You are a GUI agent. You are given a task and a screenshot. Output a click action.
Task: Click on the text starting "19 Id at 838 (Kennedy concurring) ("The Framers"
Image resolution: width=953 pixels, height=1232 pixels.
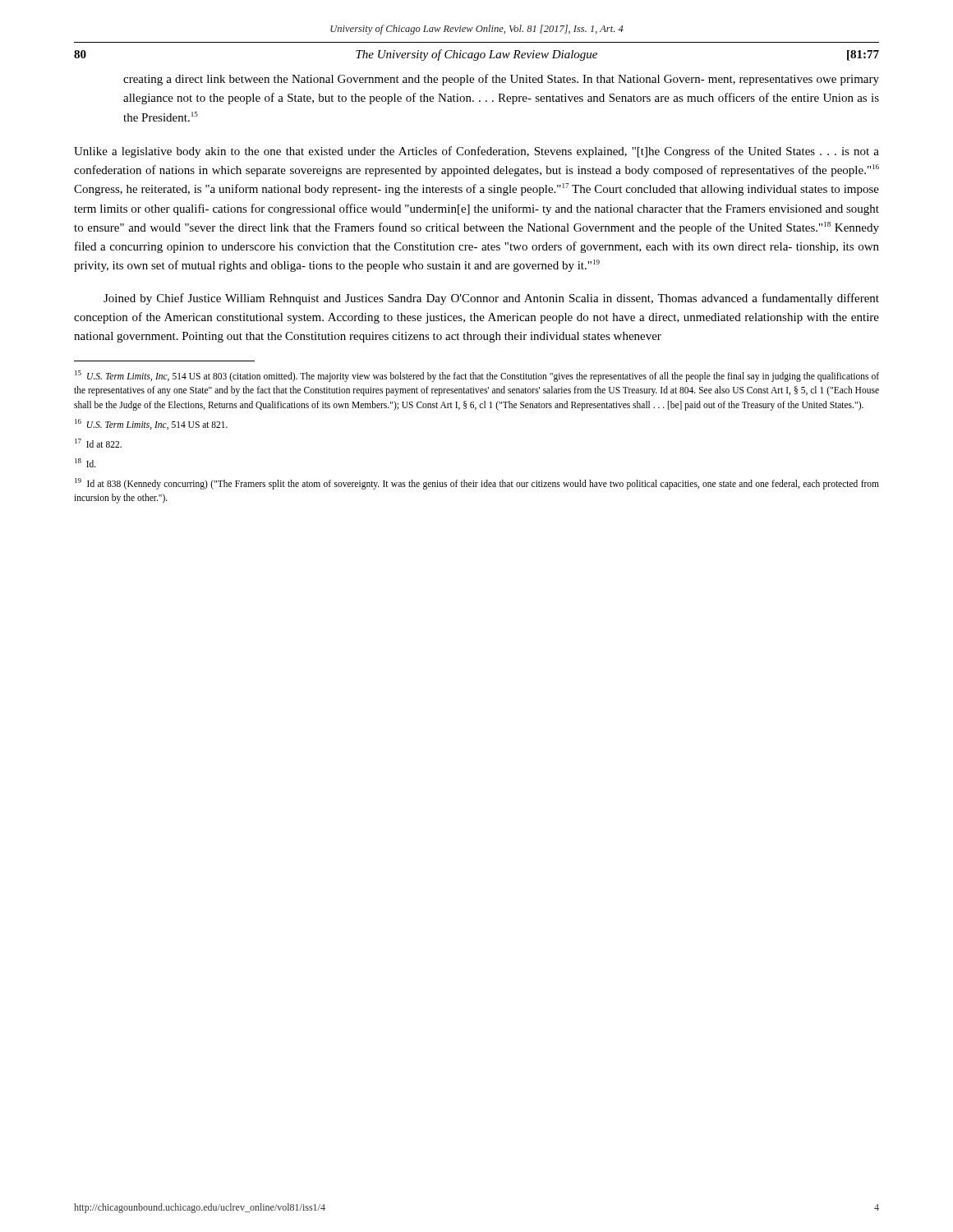point(476,490)
